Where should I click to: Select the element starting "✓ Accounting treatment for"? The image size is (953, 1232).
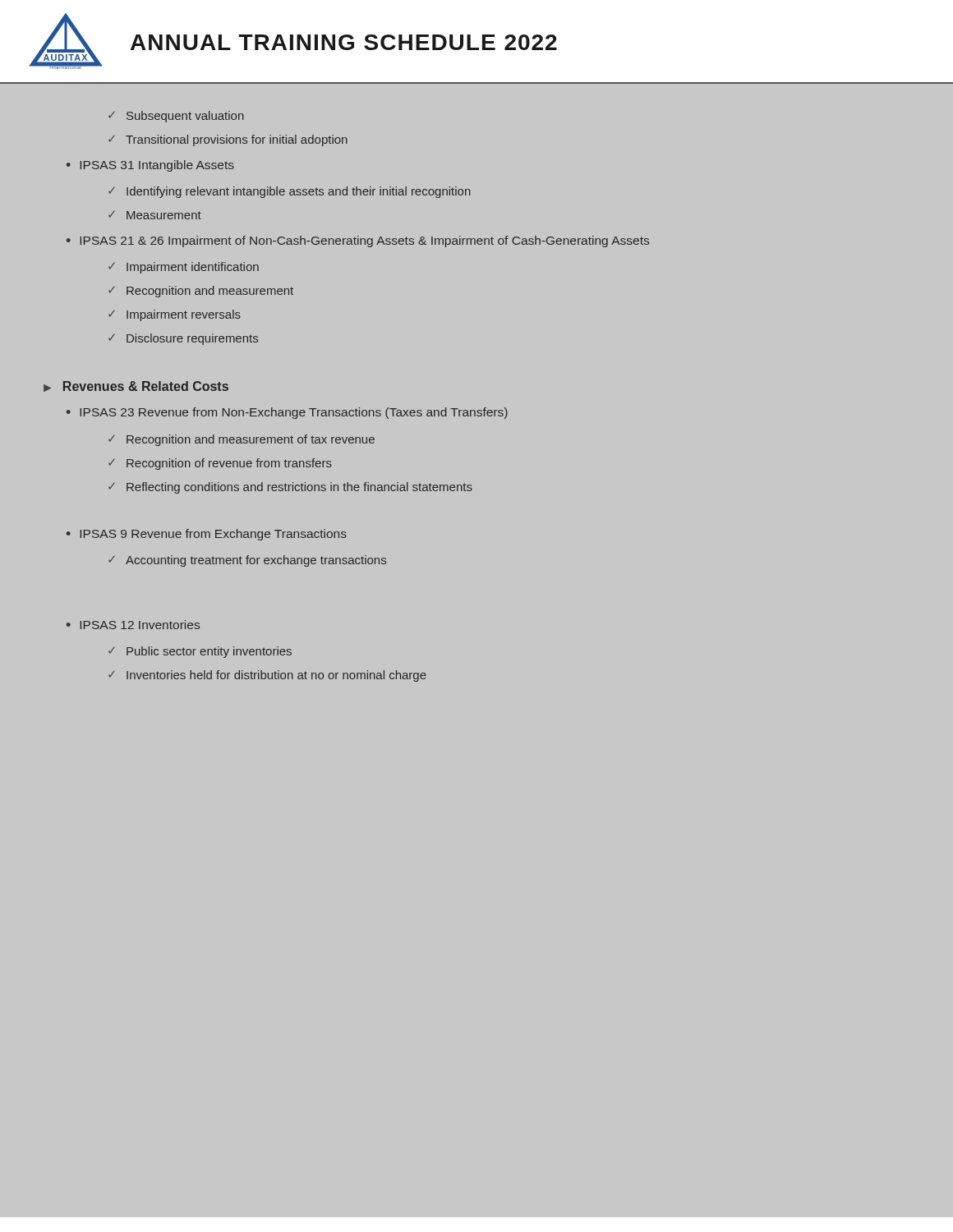coord(247,560)
